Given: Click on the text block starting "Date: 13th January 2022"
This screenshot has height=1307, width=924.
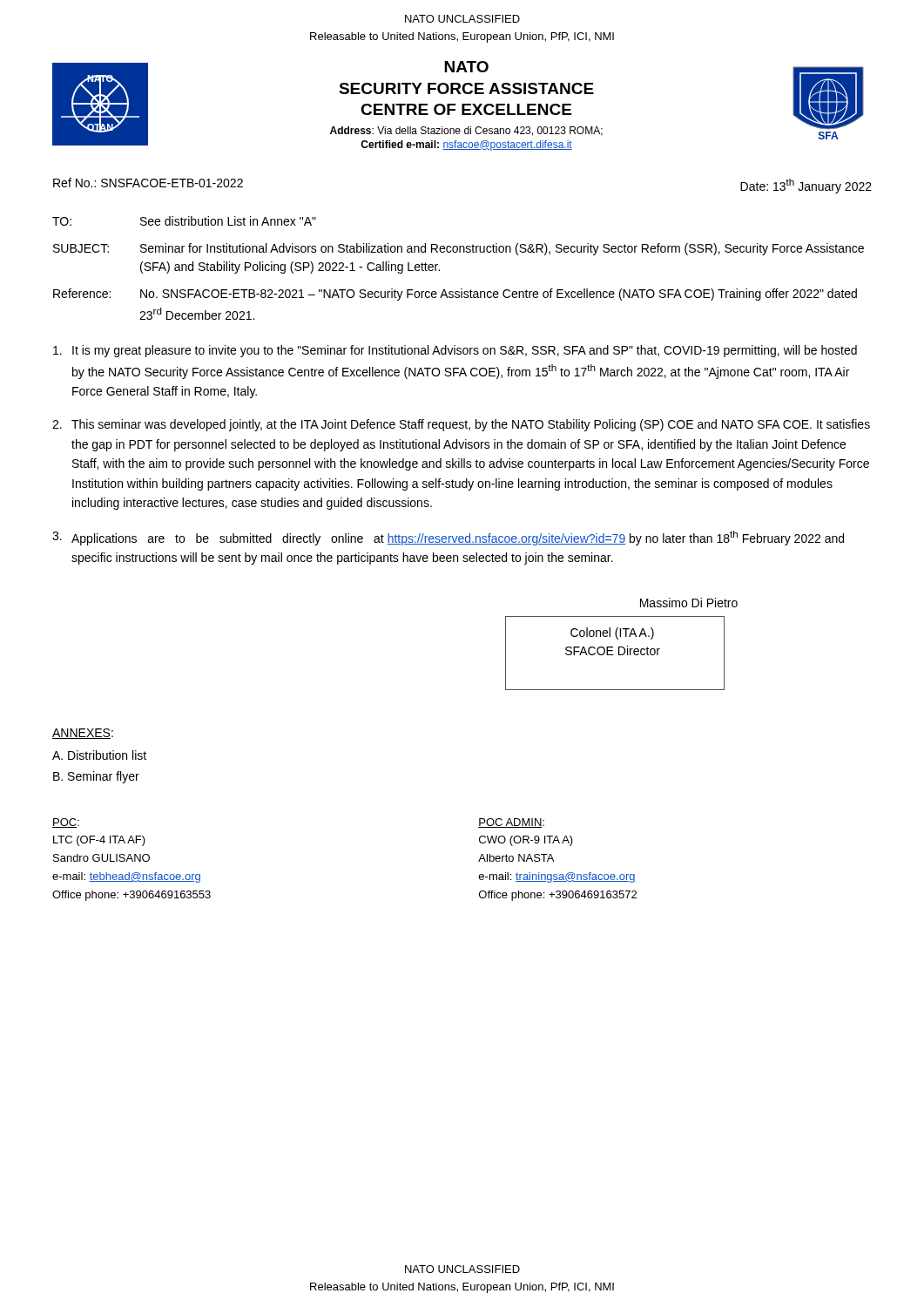Looking at the screenshot, I should pyautogui.click(x=806, y=185).
